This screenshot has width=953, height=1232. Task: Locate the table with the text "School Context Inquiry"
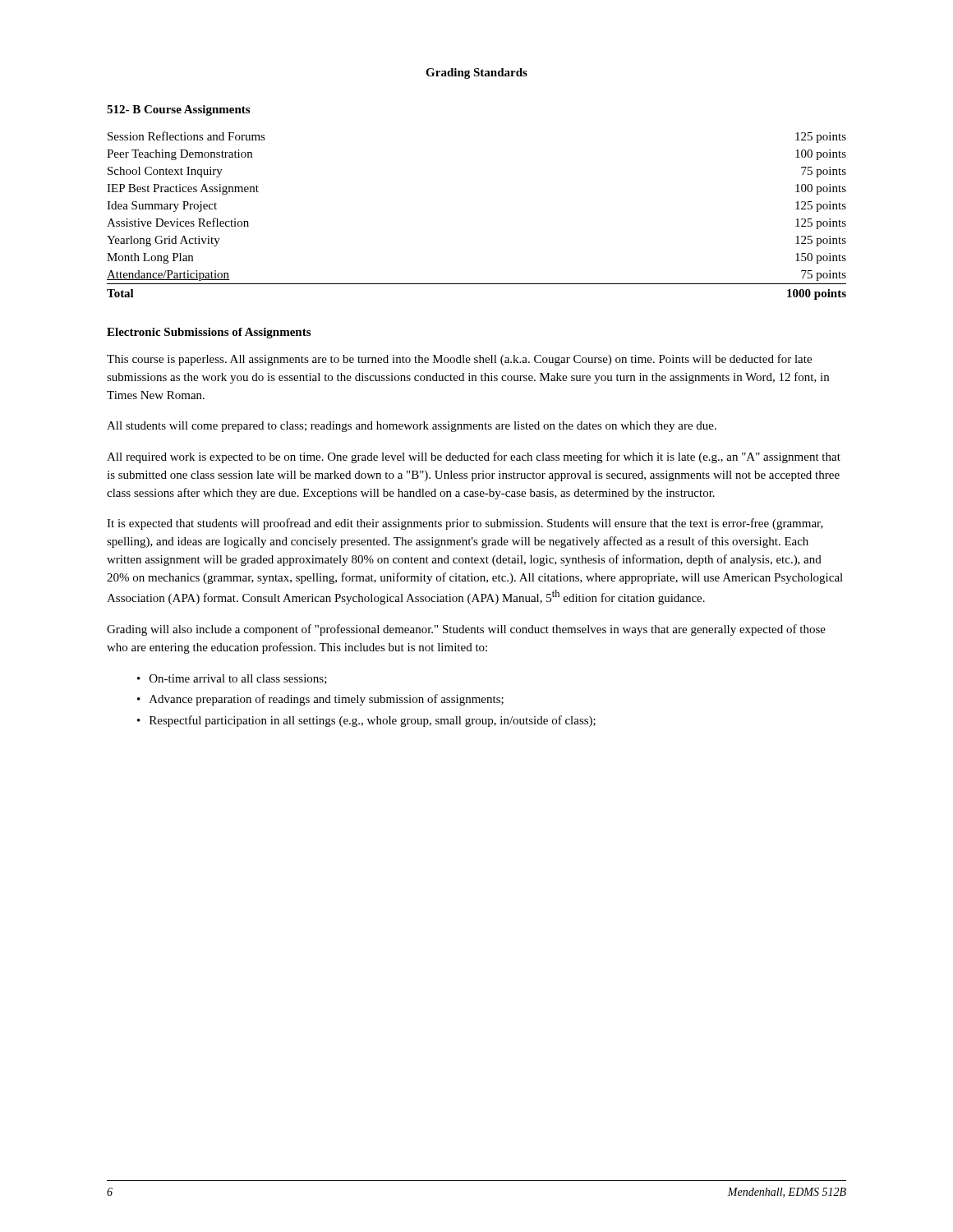tap(476, 215)
